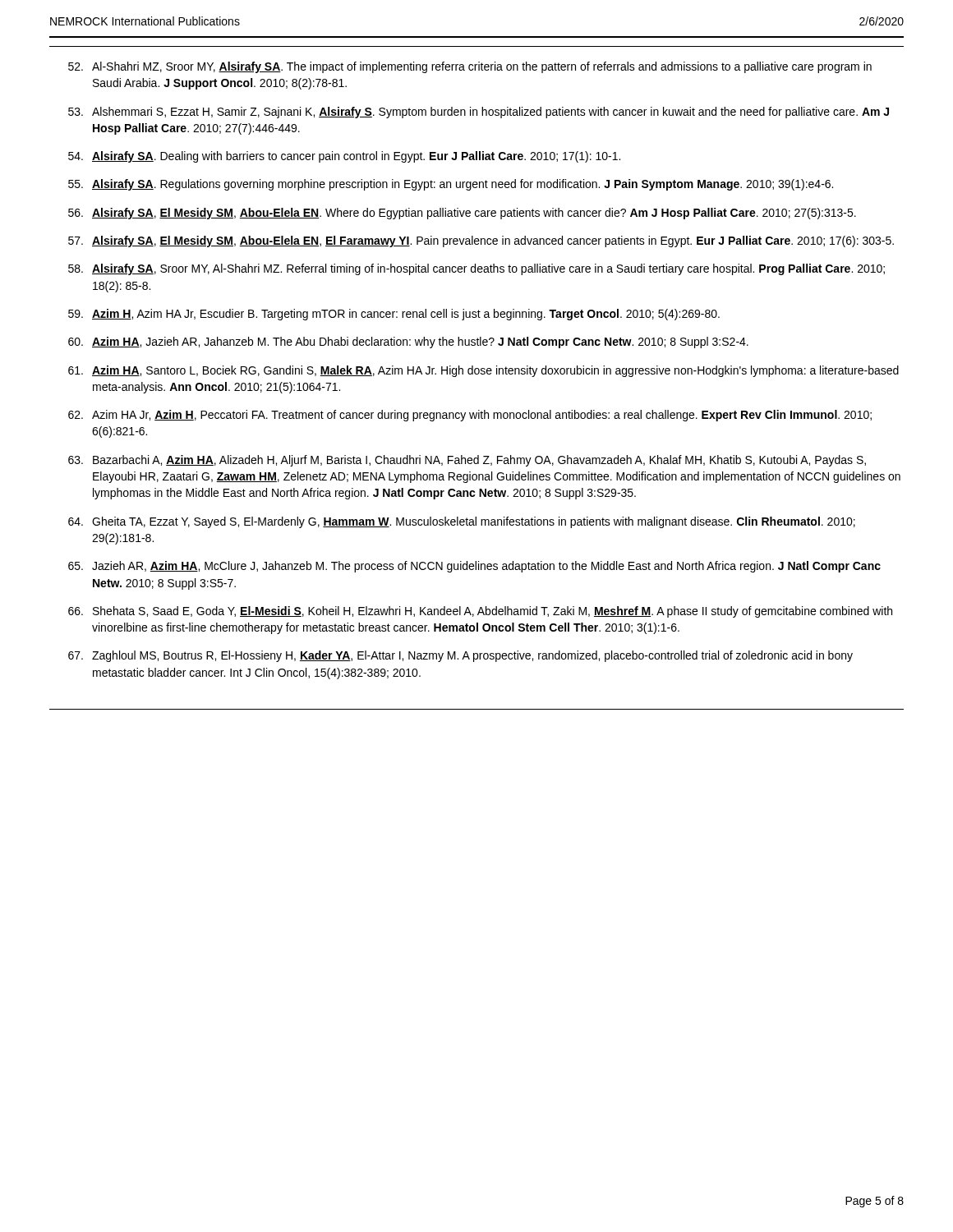Image resolution: width=953 pixels, height=1232 pixels.
Task: Click on the list item that says "58. Alsirafy SA, Sroor MY, Al-Shahri MZ."
Action: [x=476, y=277]
